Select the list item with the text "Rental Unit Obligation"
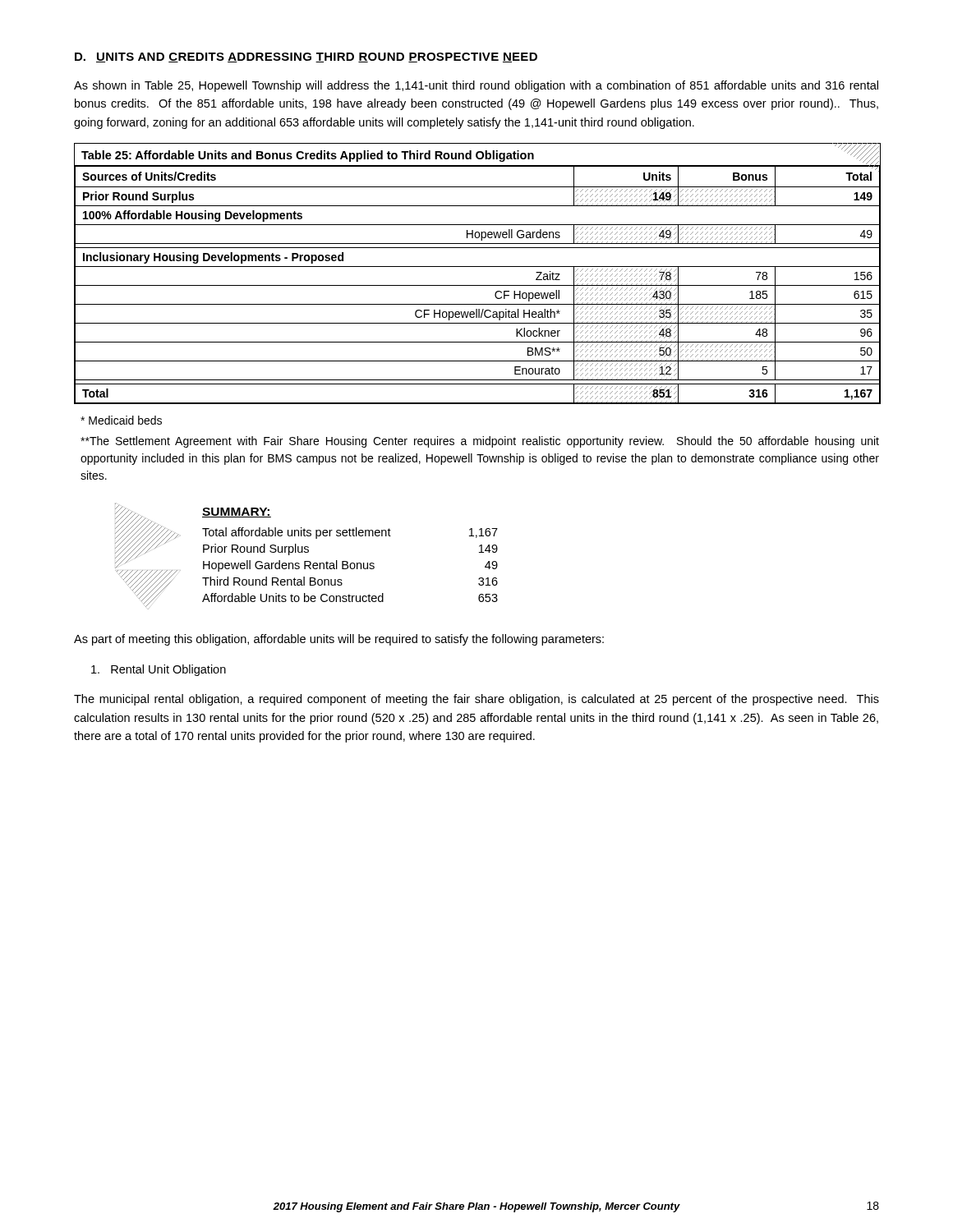This screenshot has height=1232, width=953. pos(158,669)
